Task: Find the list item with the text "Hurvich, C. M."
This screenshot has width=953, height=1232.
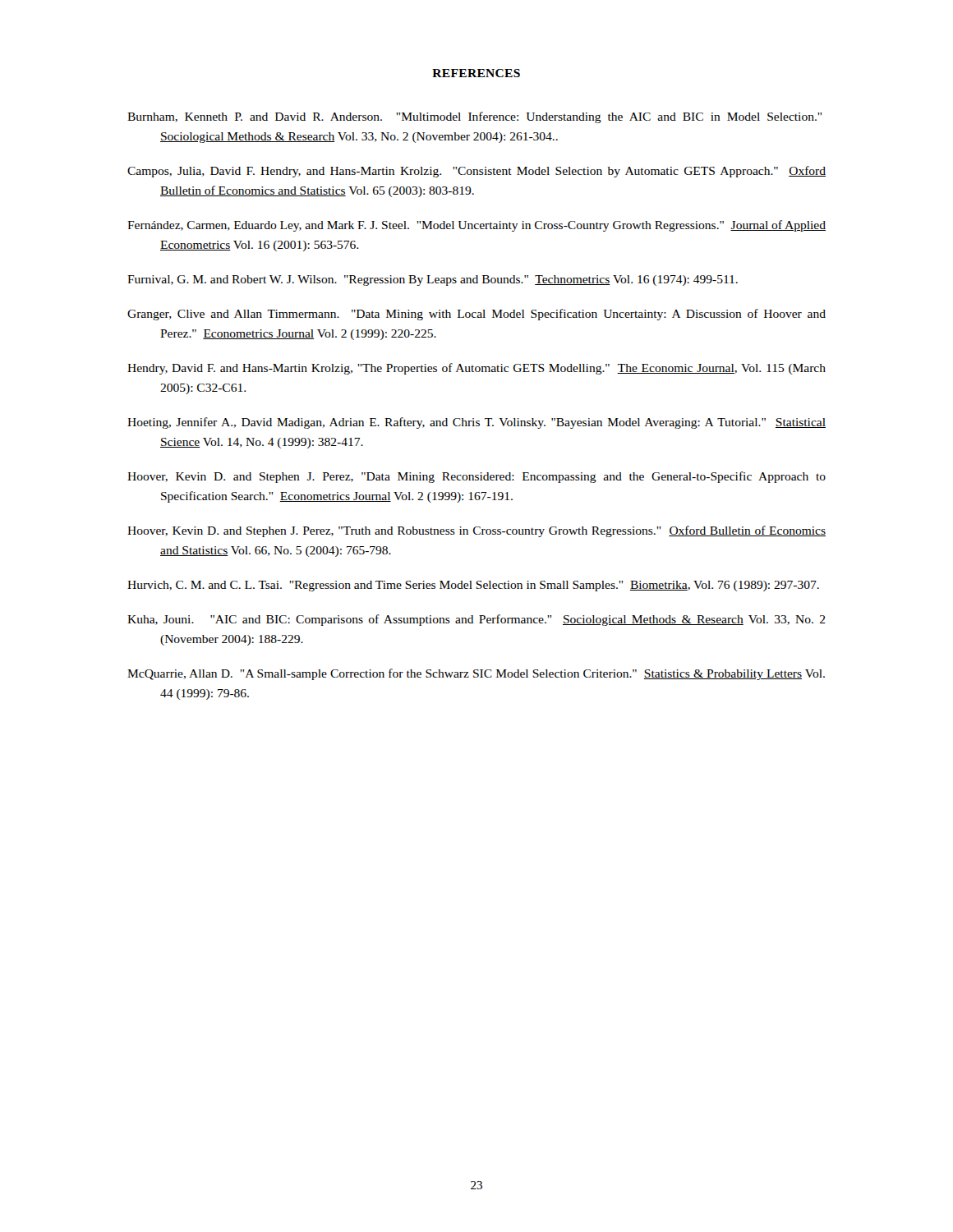Action: (473, 585)
